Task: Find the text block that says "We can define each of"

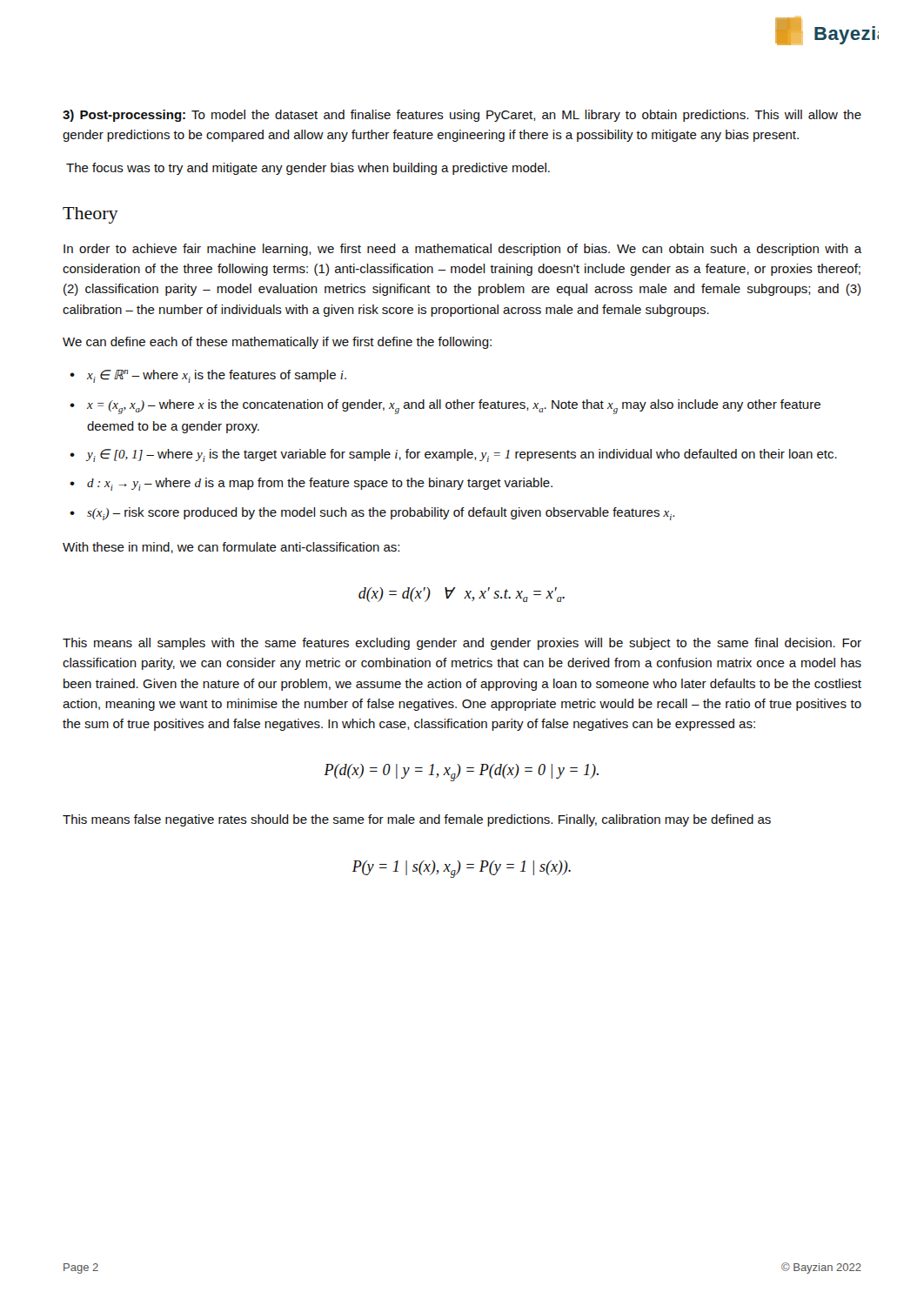Action: click(462, 341)
